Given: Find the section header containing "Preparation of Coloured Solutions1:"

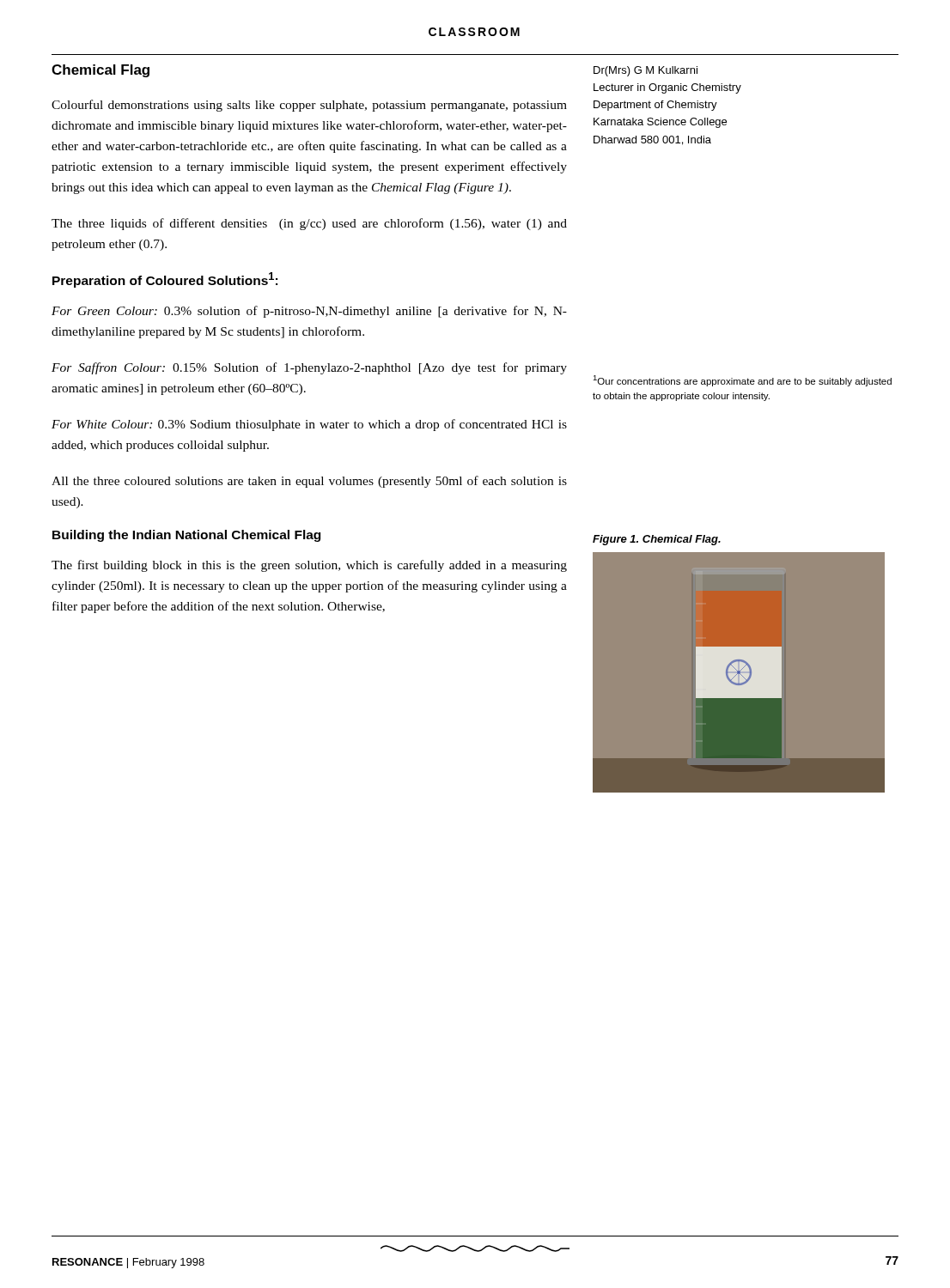Looking at the screenshot, I should pos(165,279).
